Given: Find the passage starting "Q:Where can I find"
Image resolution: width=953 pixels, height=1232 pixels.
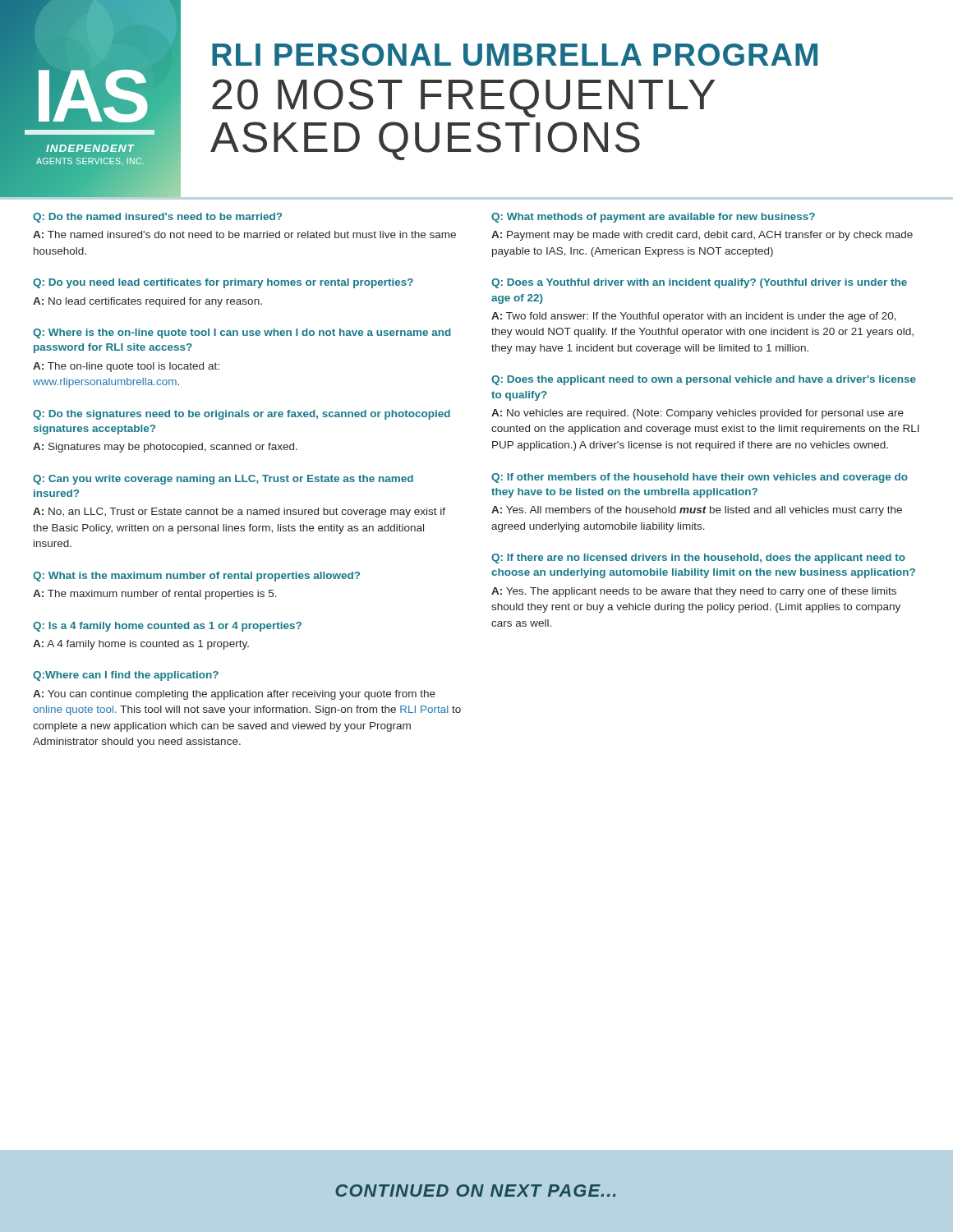Looking at the screenshot, I should tap(126, 675).
